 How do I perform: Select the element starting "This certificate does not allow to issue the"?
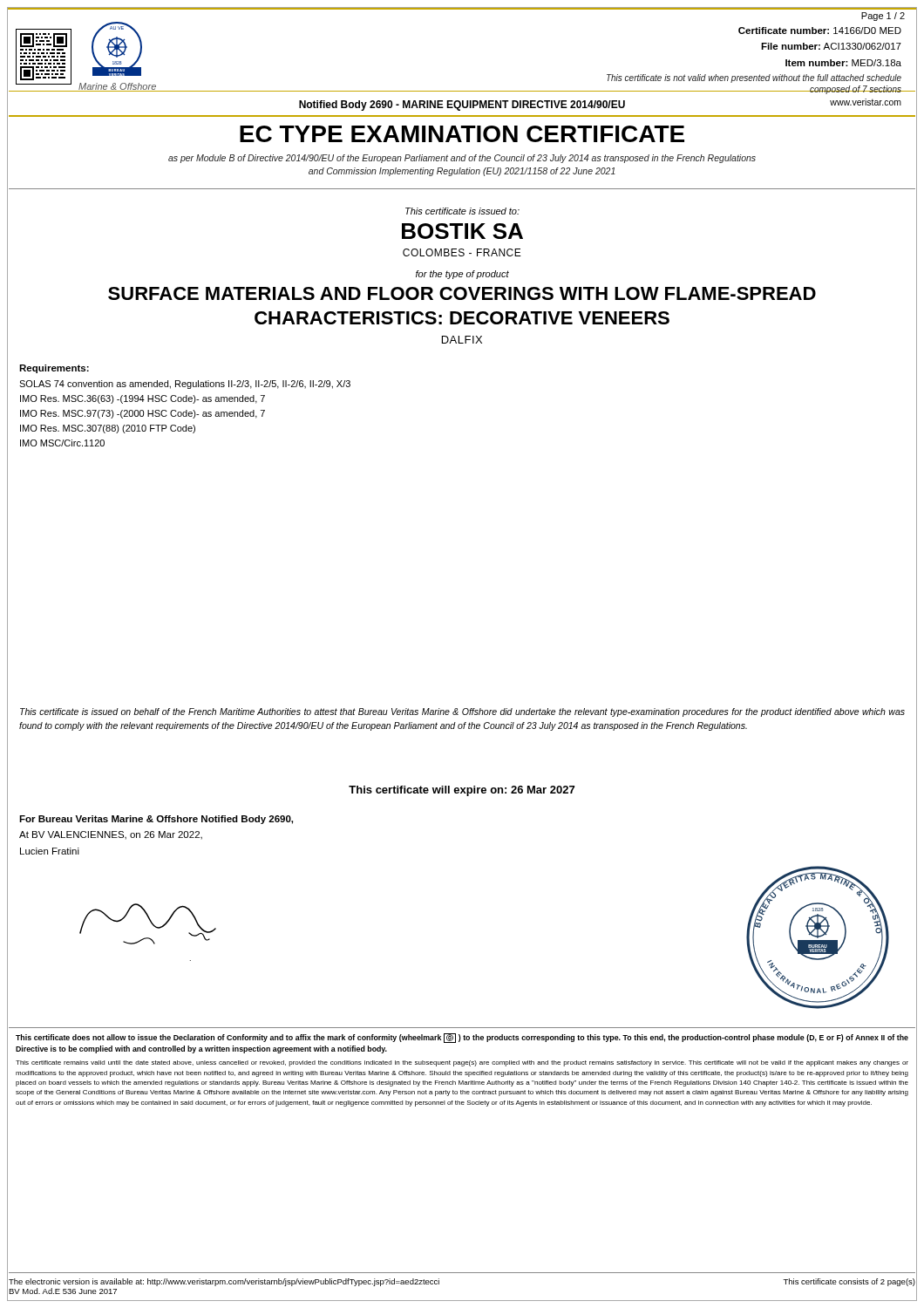point(462,1043)
